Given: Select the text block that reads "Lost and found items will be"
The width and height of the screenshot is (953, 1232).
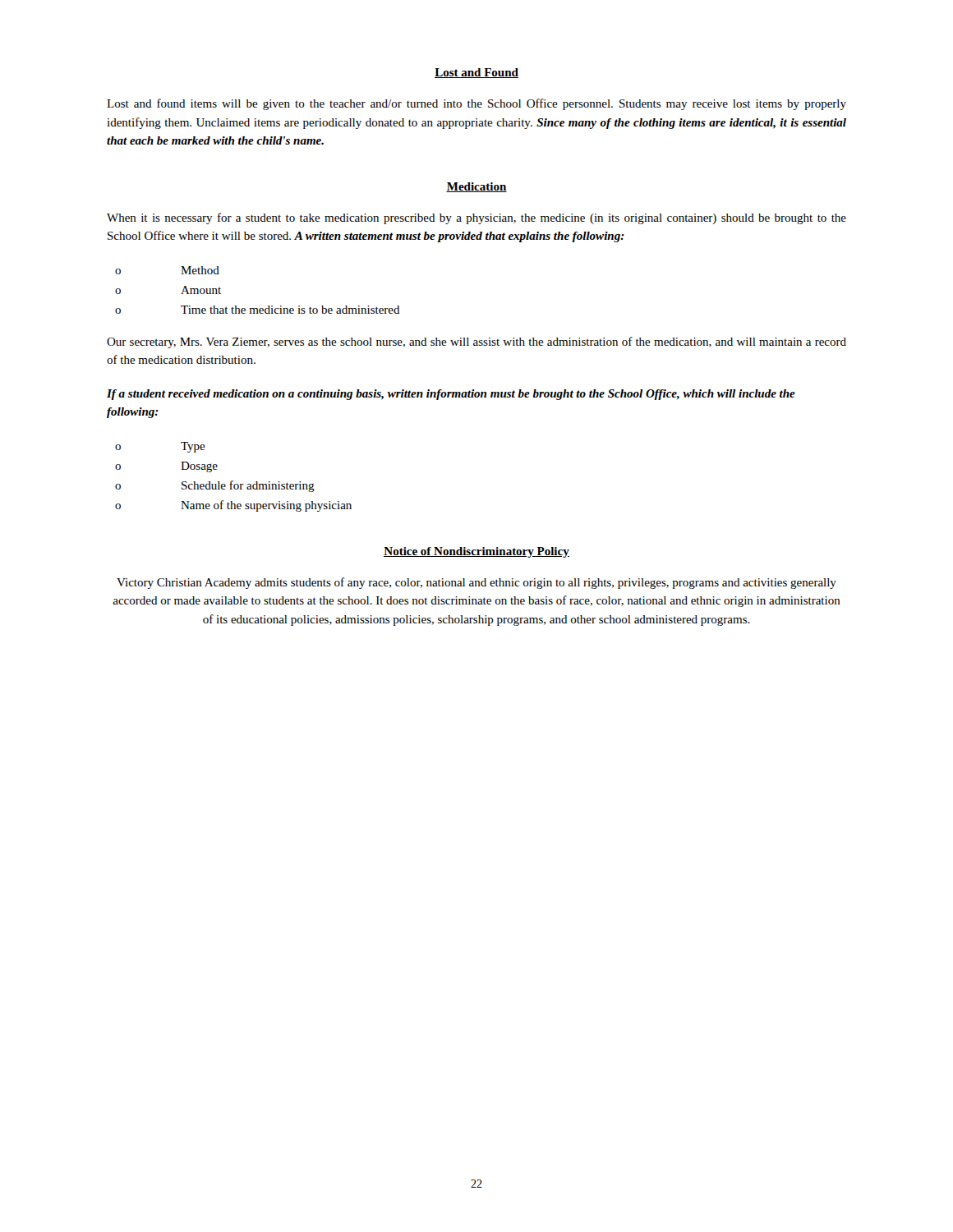Looking at the screenshot, I should (x=476, y=122).
